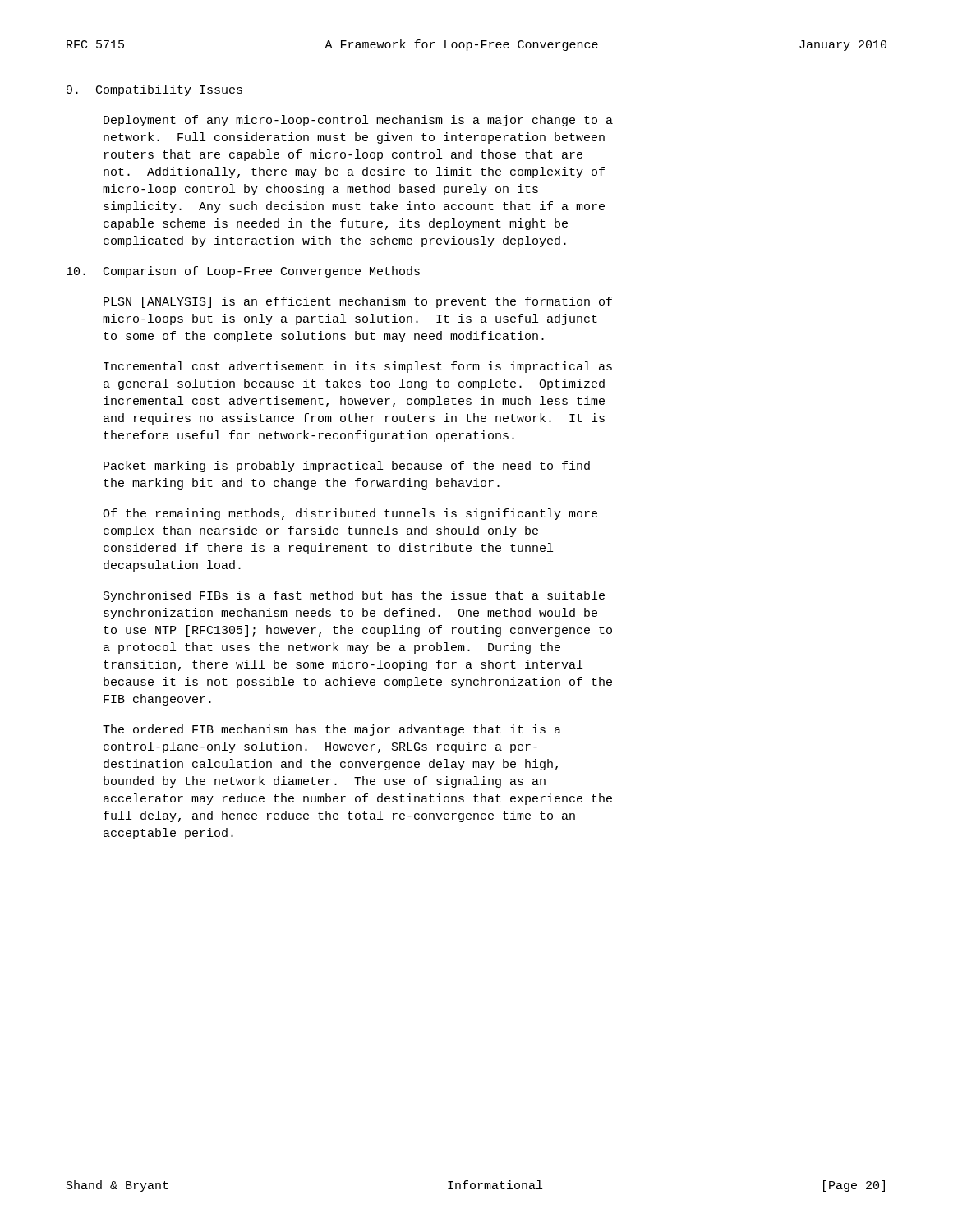Find the section header that reads "10. Comparison of"
953x1232 pixels.
click(243, 272)
